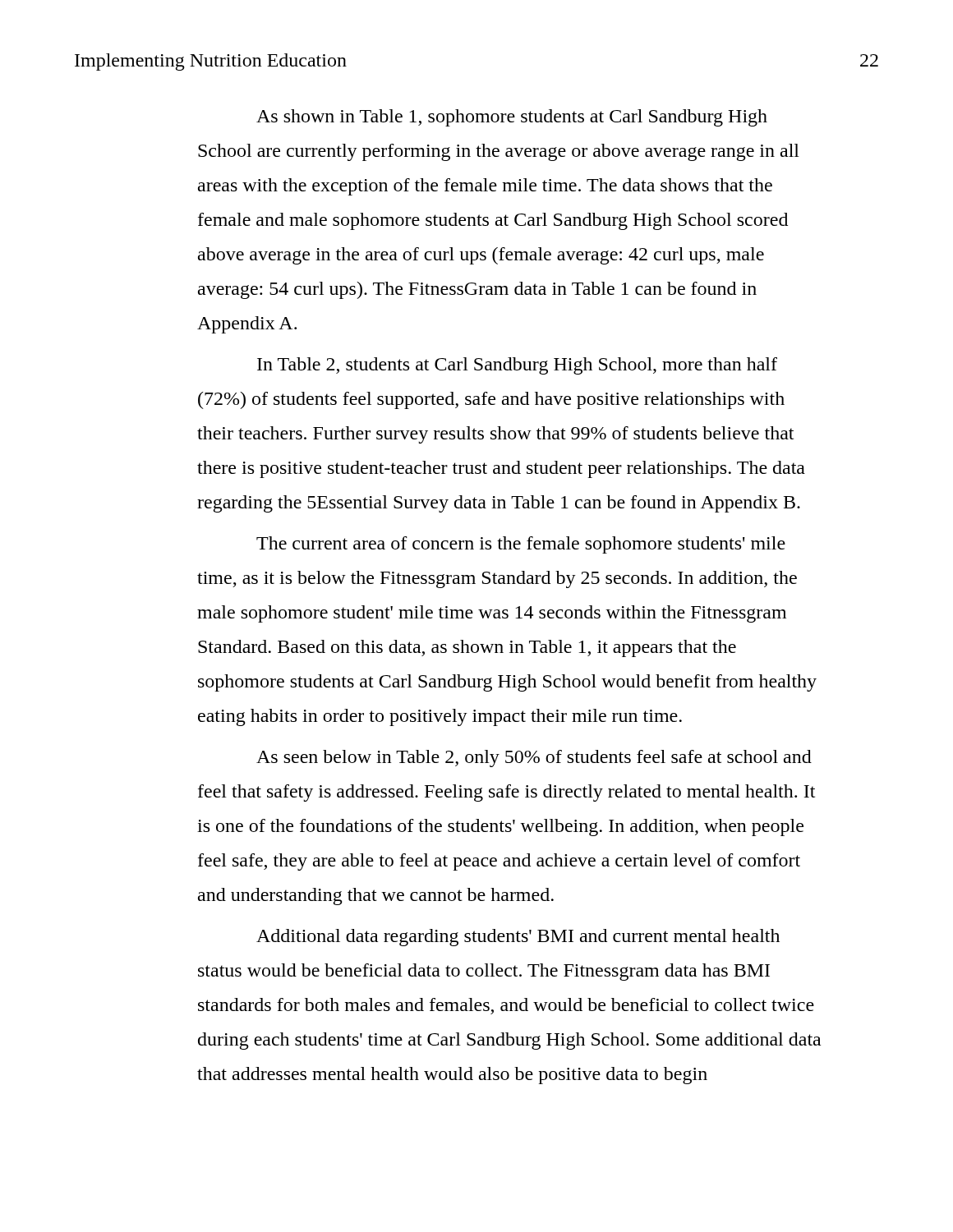The width and height of the screenshot is (953, 1232).
Task: Locate the text block with the text "Additional data regarding students' BMI and current mental"
Action: [509, 1005]
